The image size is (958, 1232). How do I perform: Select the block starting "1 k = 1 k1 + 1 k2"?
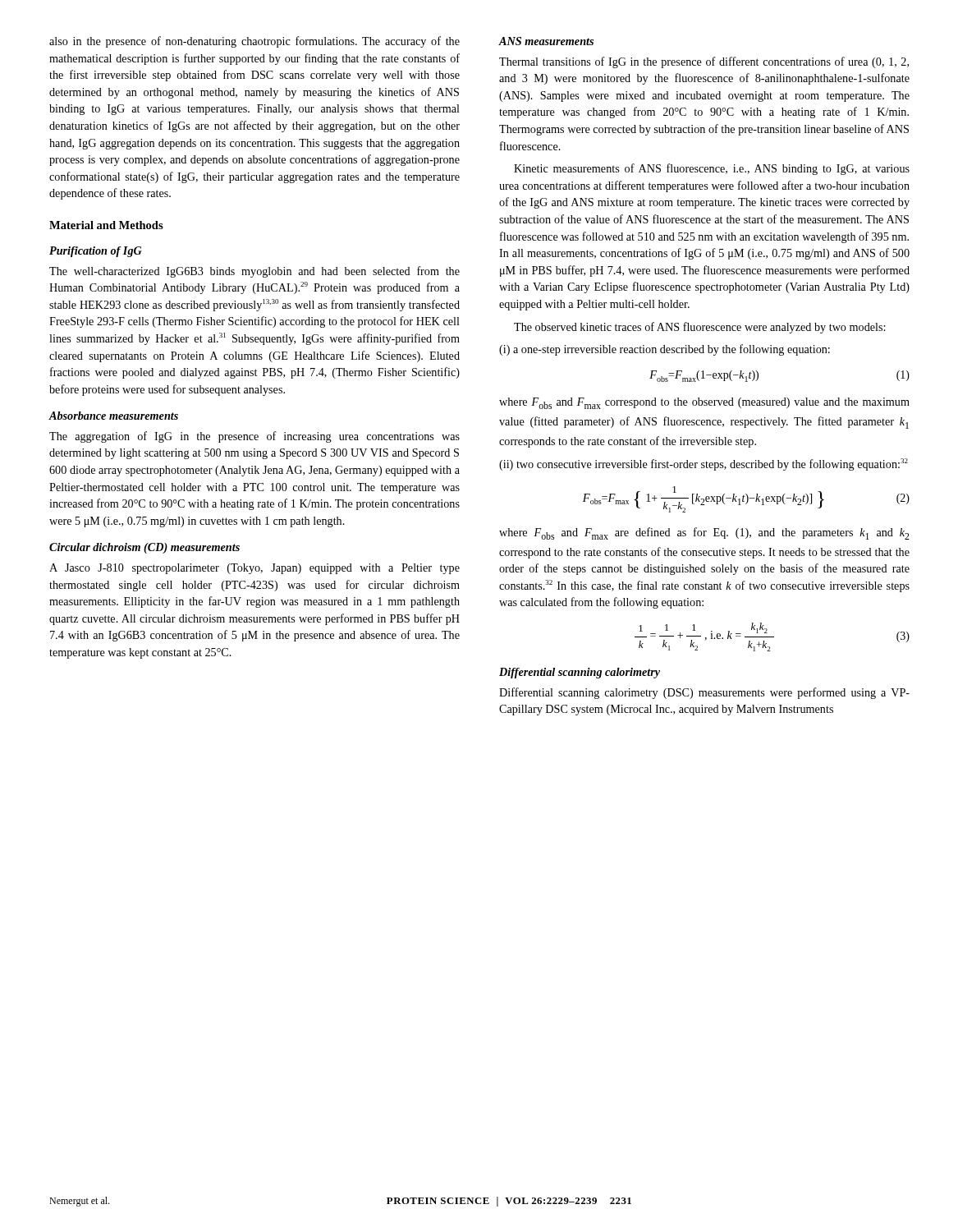click(772, 637)
